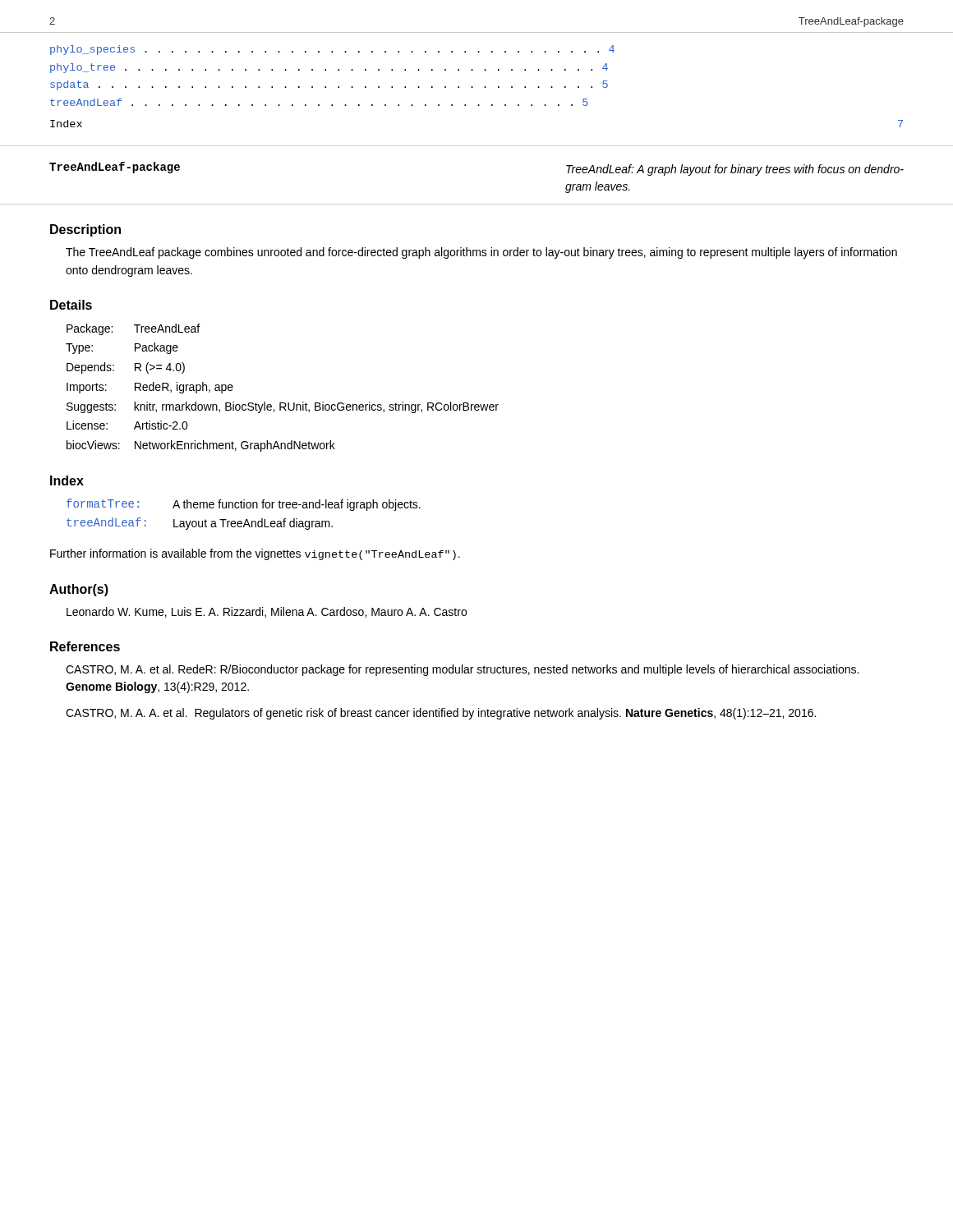
Task: Click on the list item that reads "spdata . . . ."
Action: 329,85
